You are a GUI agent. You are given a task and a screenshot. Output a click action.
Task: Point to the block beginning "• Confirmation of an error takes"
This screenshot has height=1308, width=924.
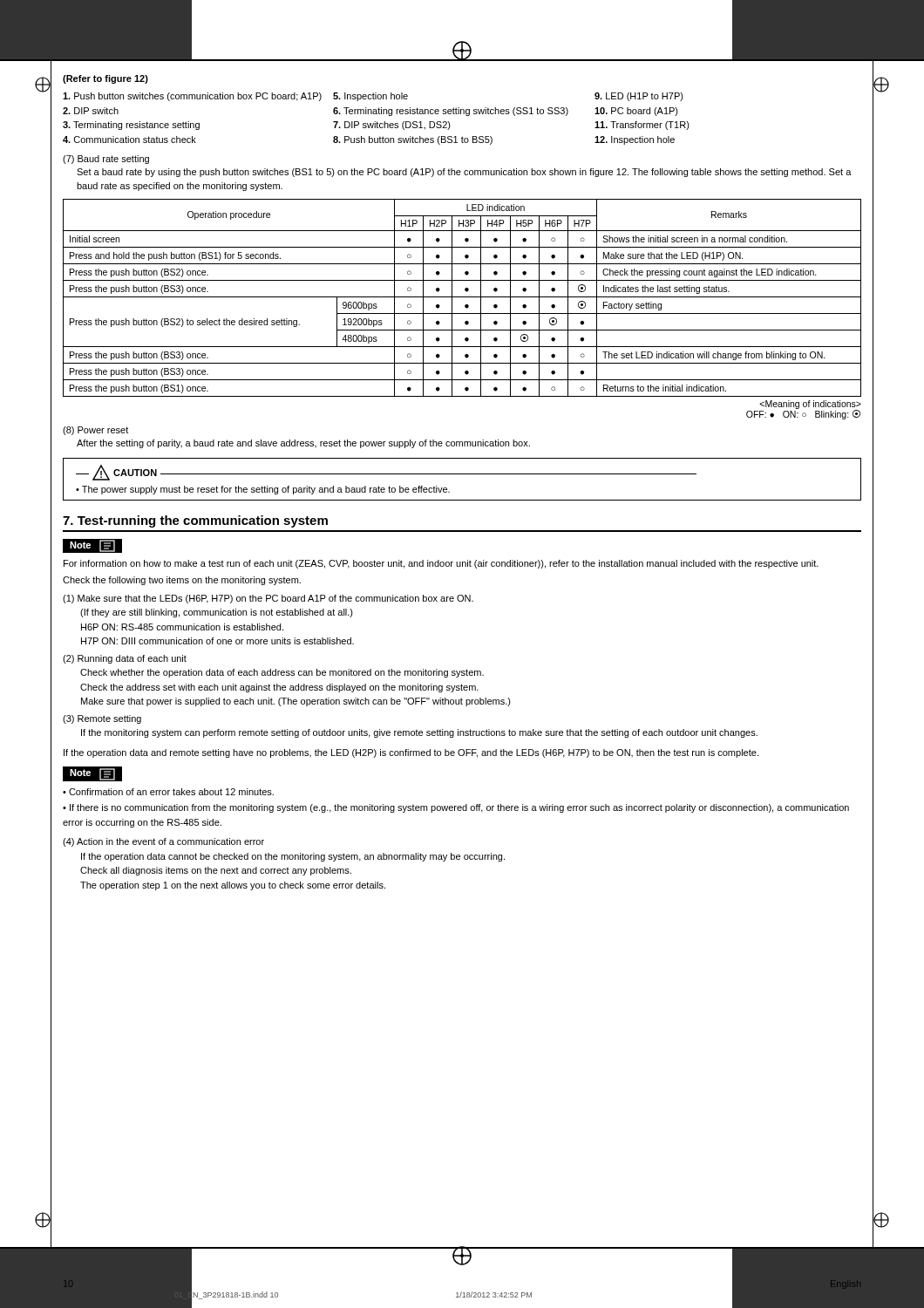pyautogui.click(x=169, y=791)
